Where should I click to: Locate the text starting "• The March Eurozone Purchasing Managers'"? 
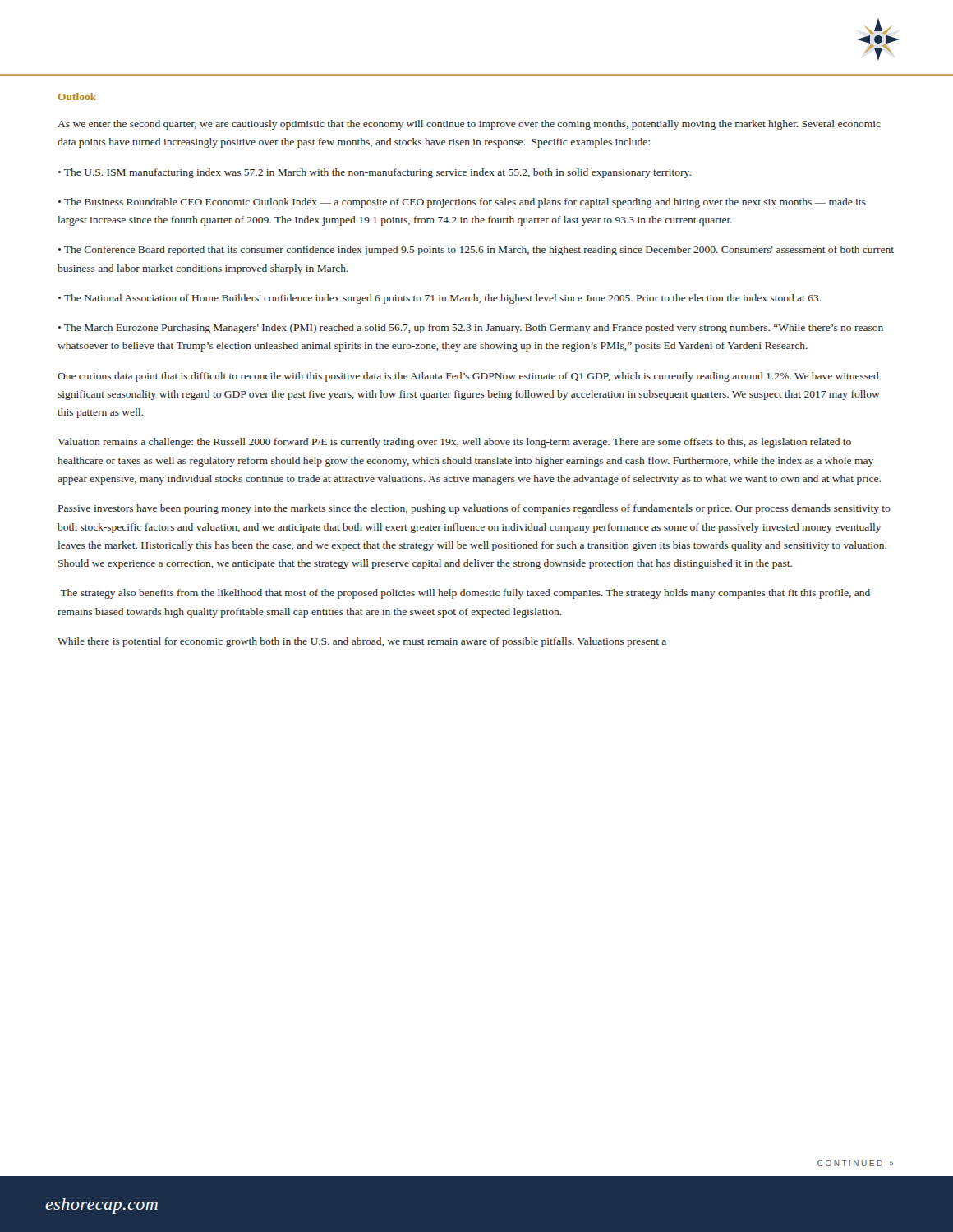470,337
